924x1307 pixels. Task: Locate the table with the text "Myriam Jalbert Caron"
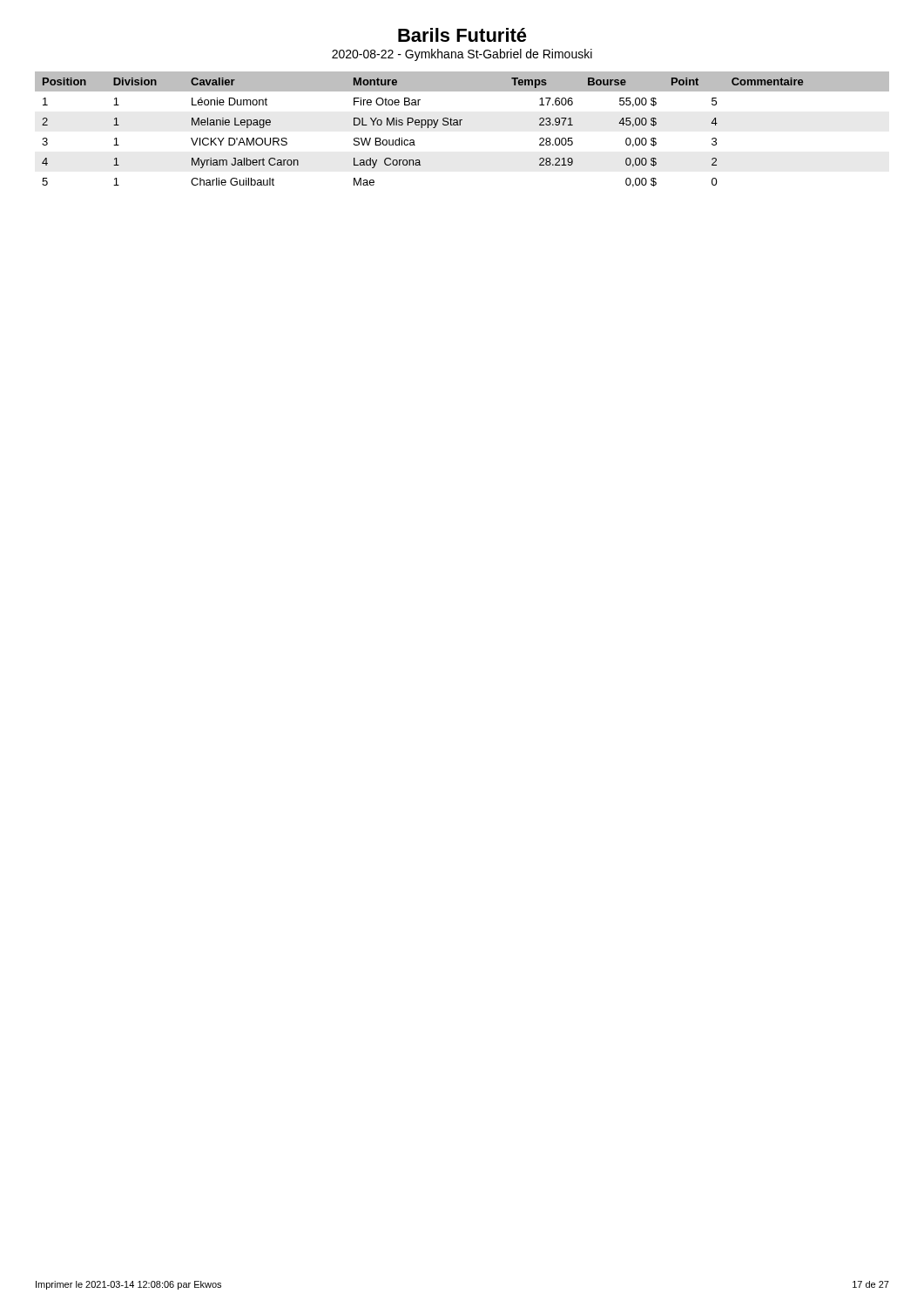462,132
